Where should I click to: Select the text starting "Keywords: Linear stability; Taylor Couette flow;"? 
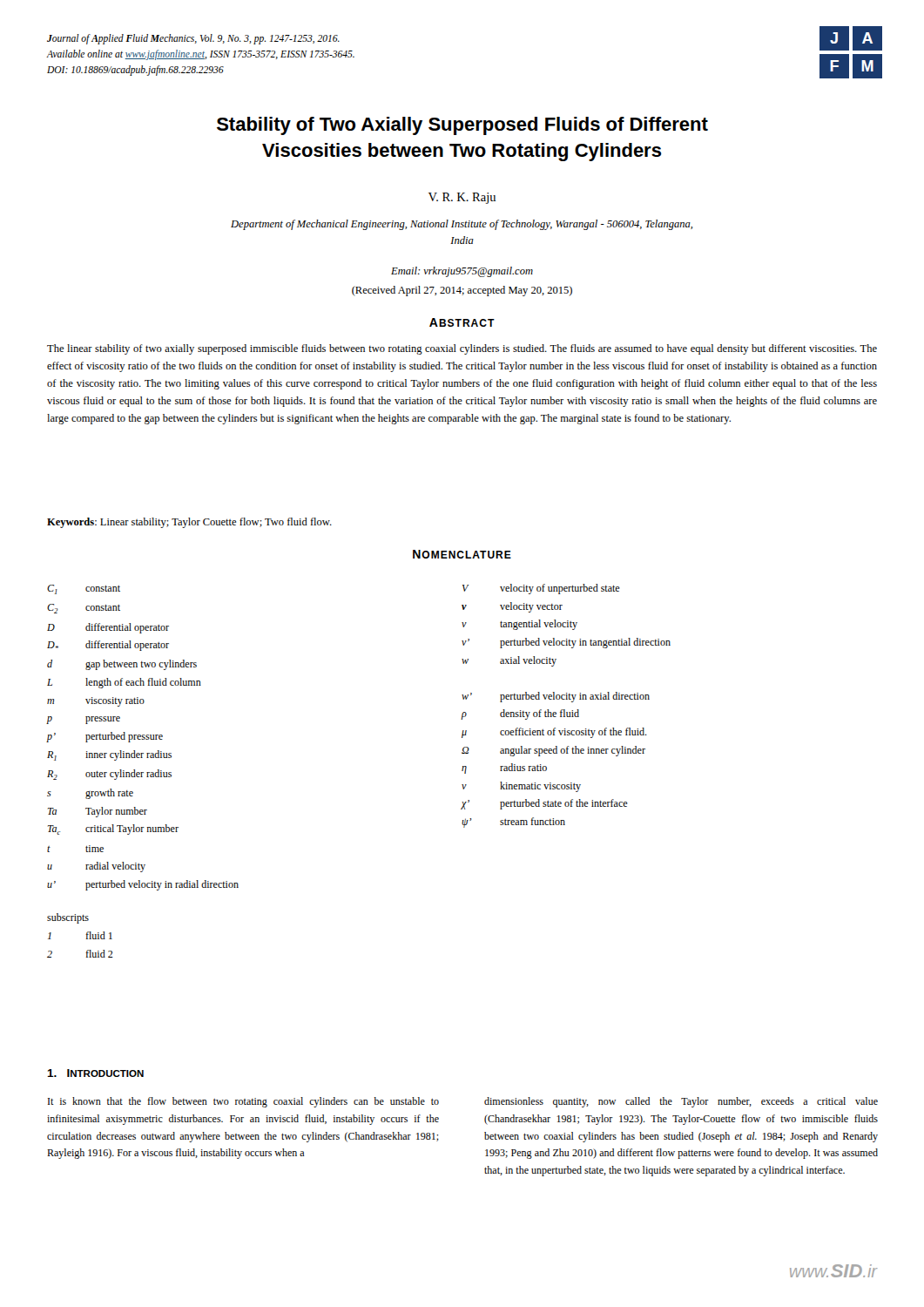(x=189, y=522)
